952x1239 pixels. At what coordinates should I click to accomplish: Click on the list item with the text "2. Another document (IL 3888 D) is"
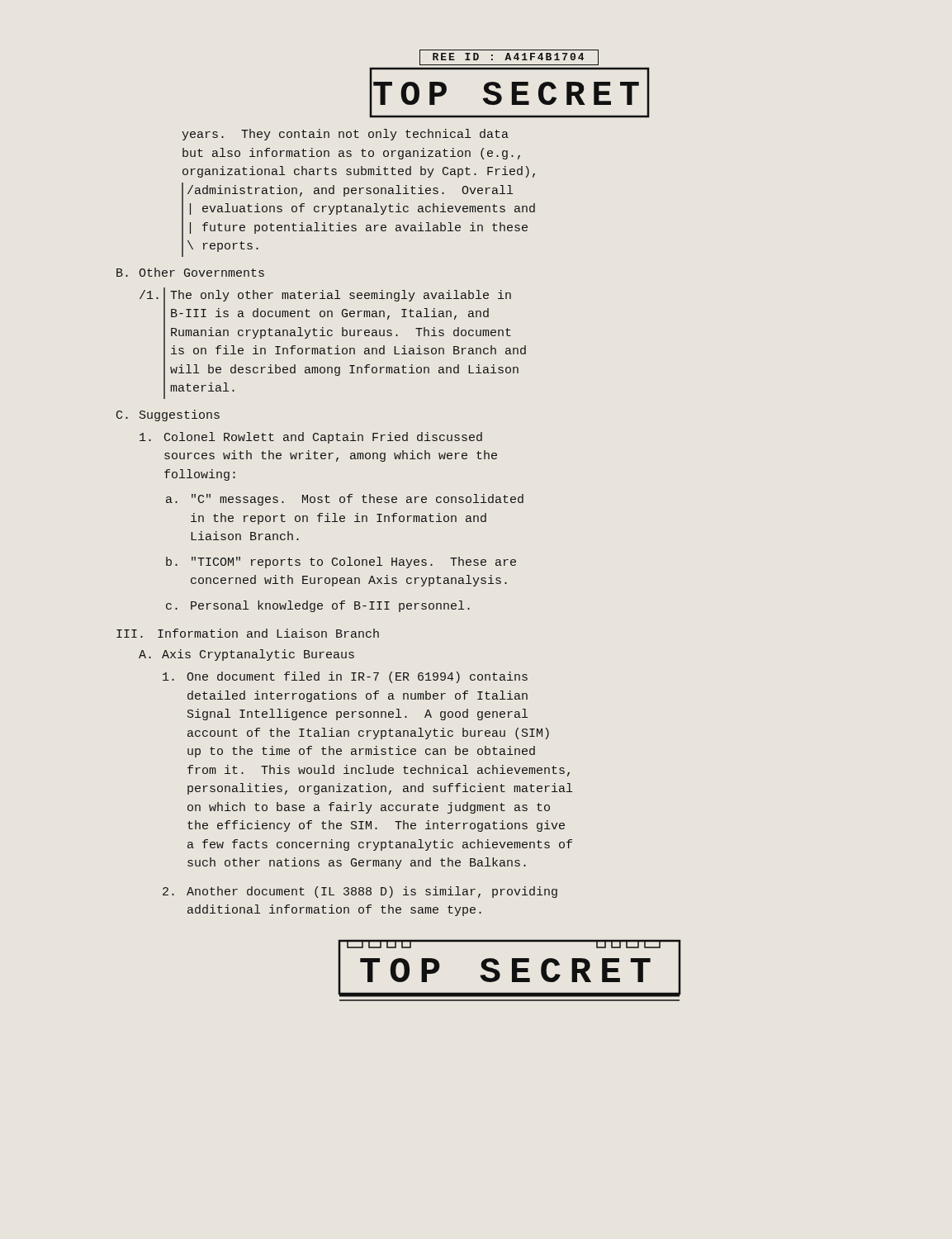[x=360, y=902]
